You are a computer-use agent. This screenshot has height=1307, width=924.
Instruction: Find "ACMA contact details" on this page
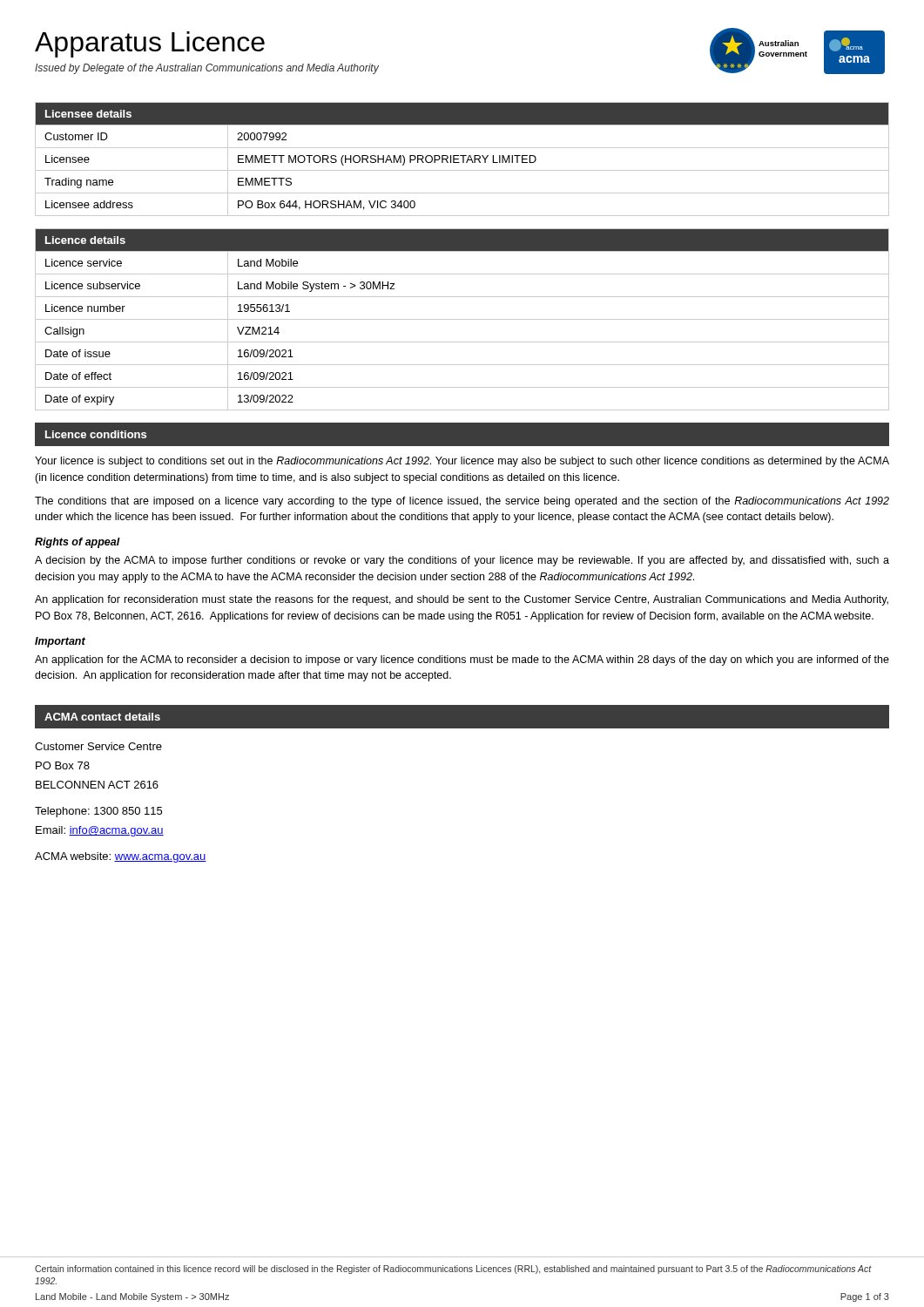[102, 717]
